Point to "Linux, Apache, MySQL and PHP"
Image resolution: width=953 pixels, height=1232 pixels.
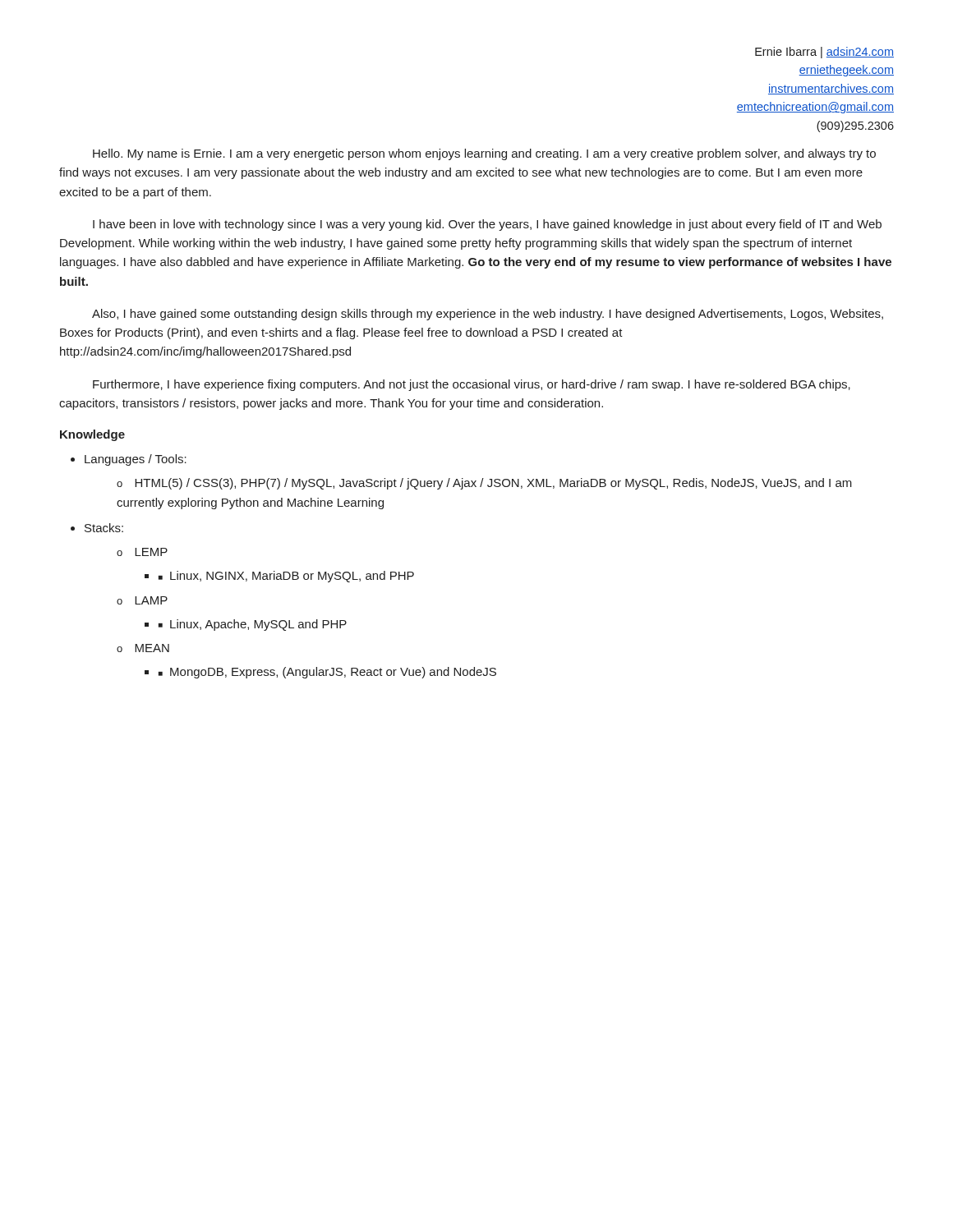(258, 624)
